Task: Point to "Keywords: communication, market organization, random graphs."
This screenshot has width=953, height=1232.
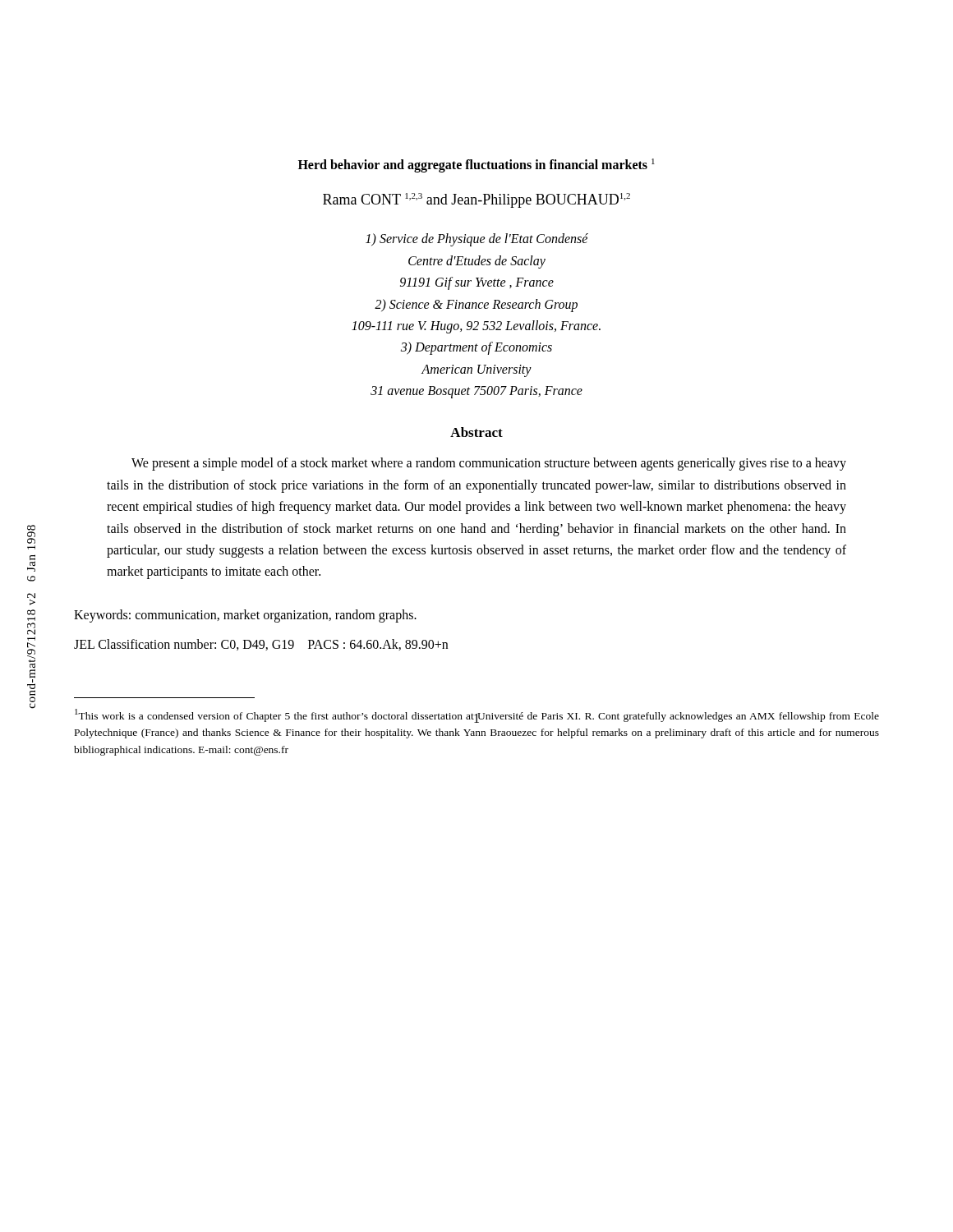Action: [245, 615]
